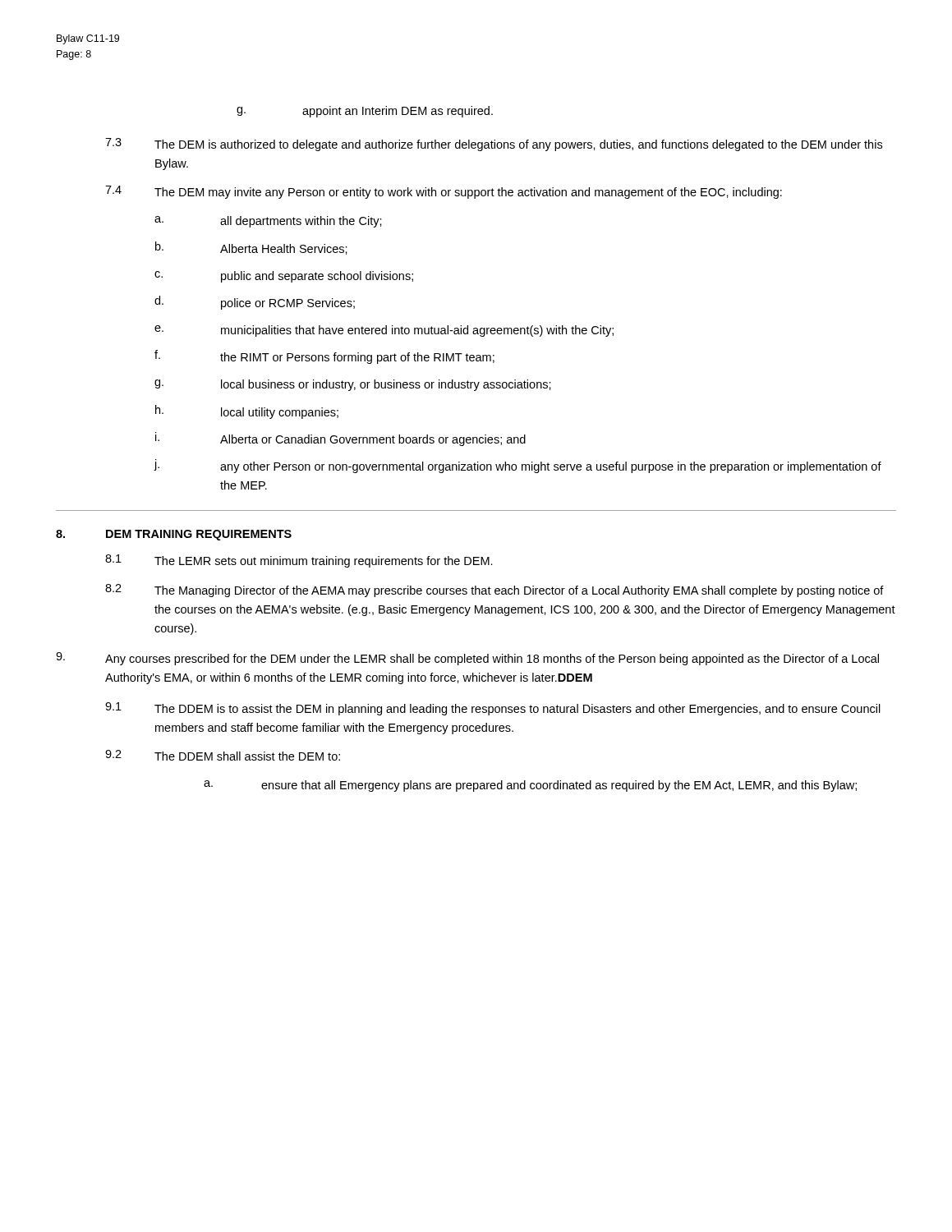Locate the block of text that opens with "i. Alberta or Canadian Government boards or"

click(x=525, y=440)
